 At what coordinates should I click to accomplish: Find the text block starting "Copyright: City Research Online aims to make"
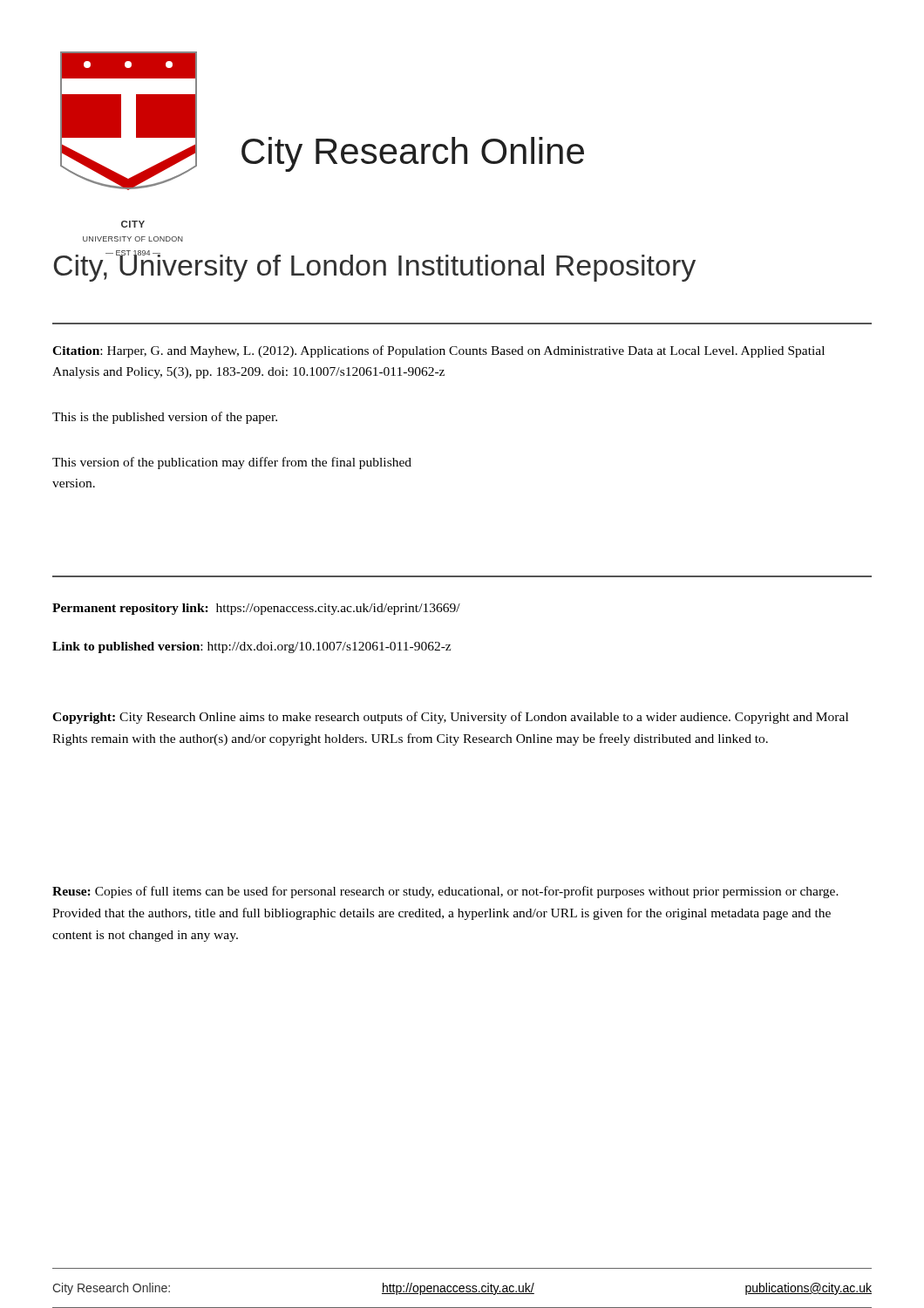(451, 727)
